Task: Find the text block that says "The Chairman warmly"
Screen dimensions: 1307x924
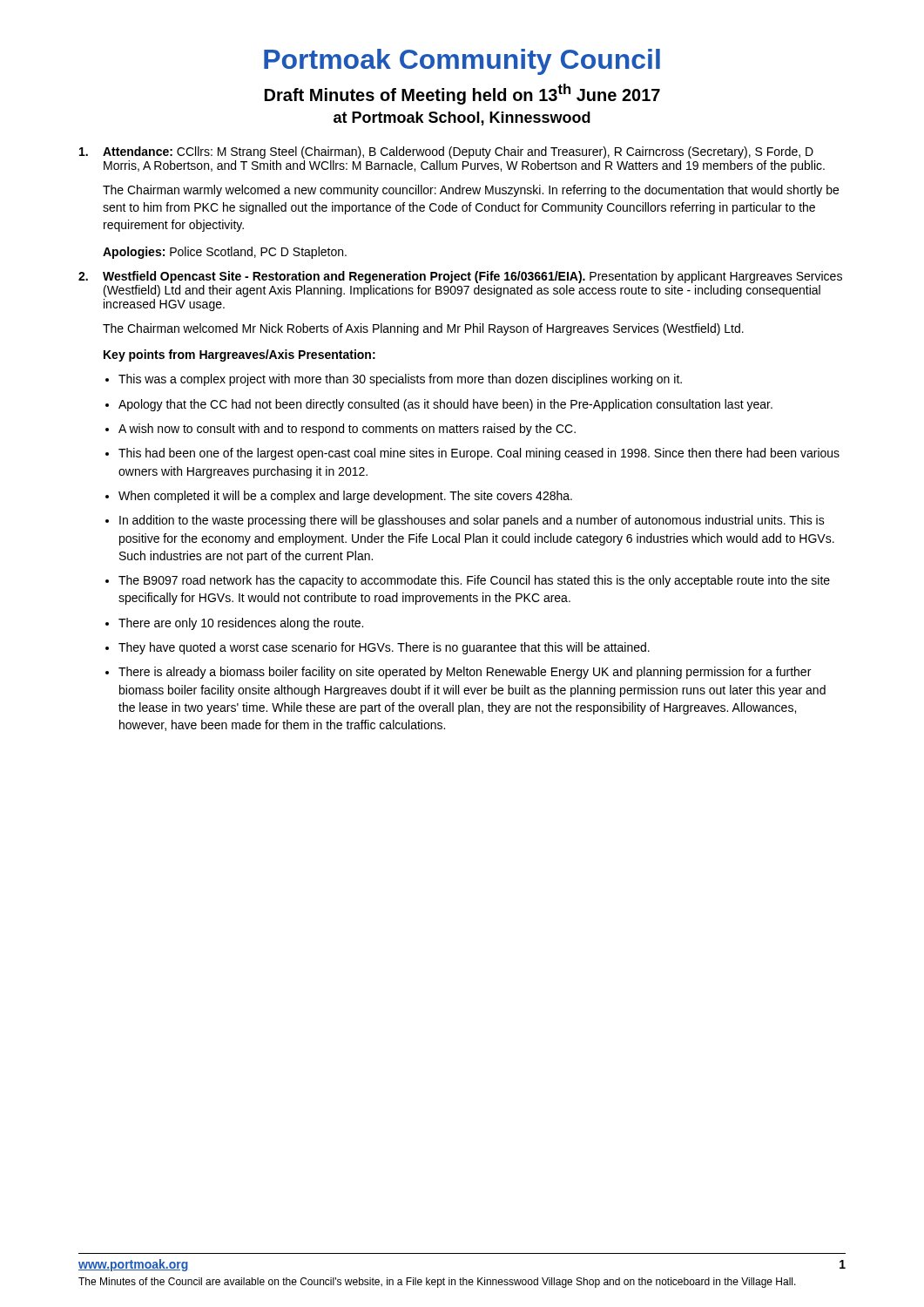Action: pyautogui.click(x=471, y=207)
